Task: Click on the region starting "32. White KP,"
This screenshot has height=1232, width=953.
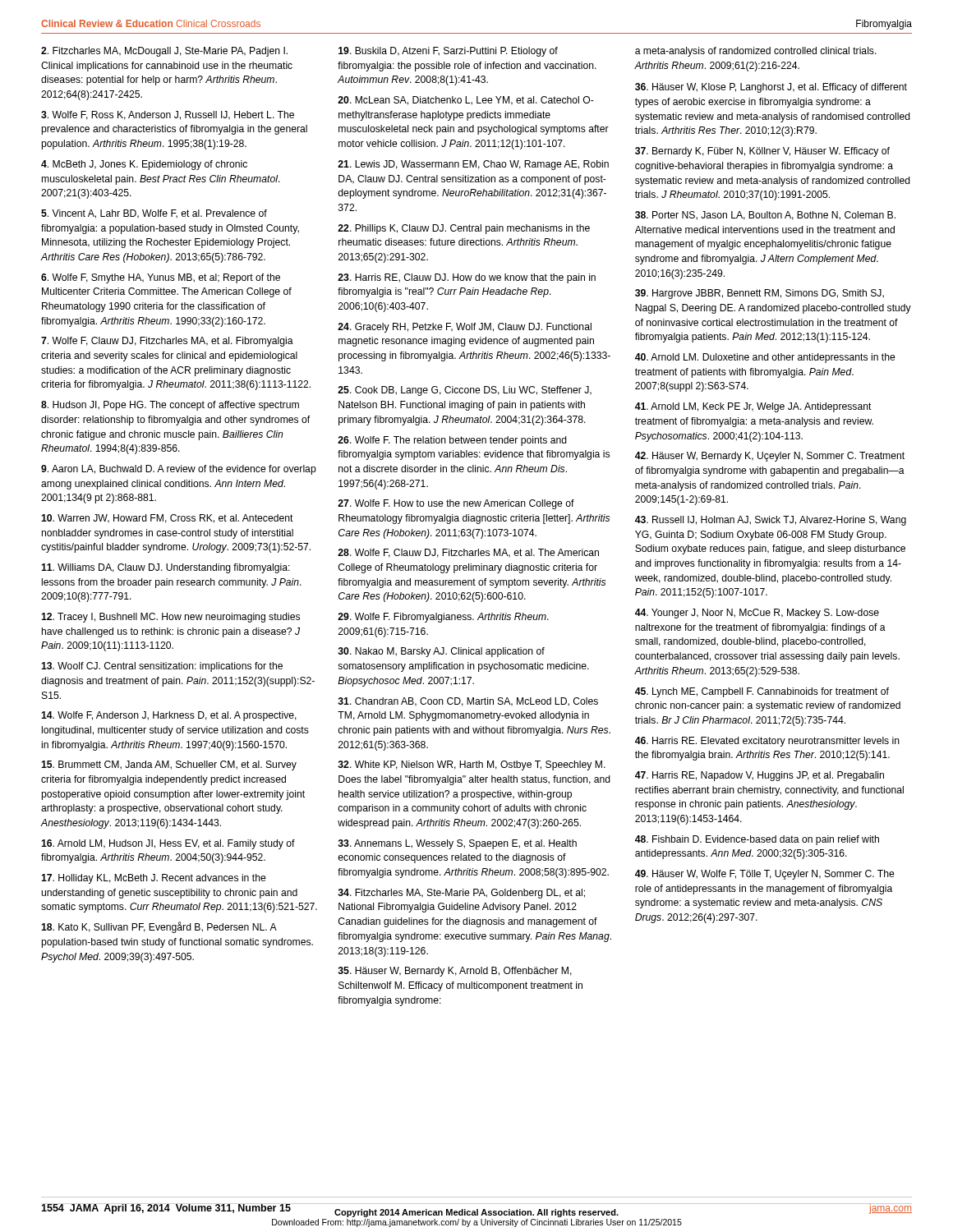Action: click(x=474, y=794)
